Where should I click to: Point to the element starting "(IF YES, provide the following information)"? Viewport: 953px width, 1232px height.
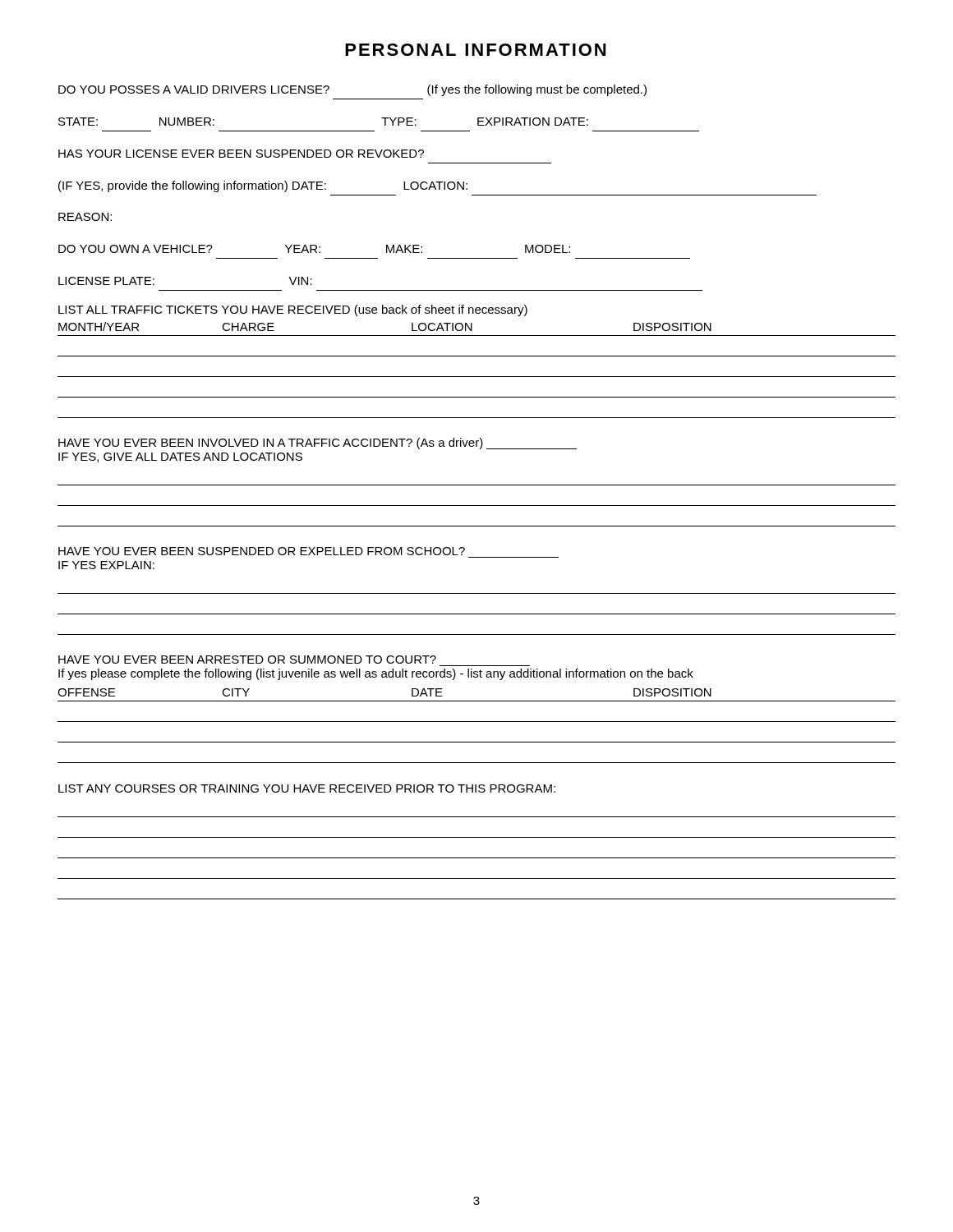437,185
